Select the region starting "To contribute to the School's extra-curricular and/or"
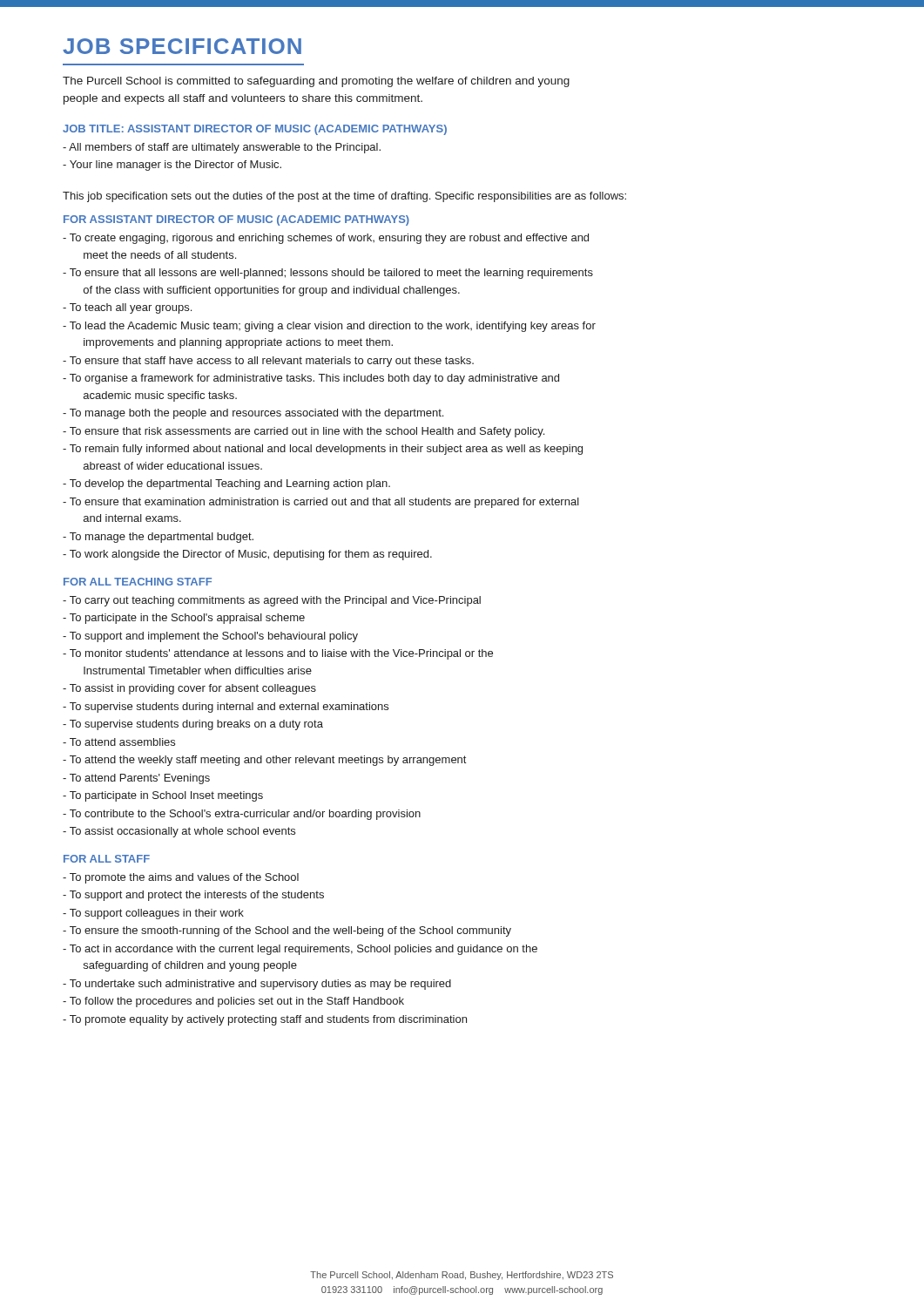 [x=242, y=813]
